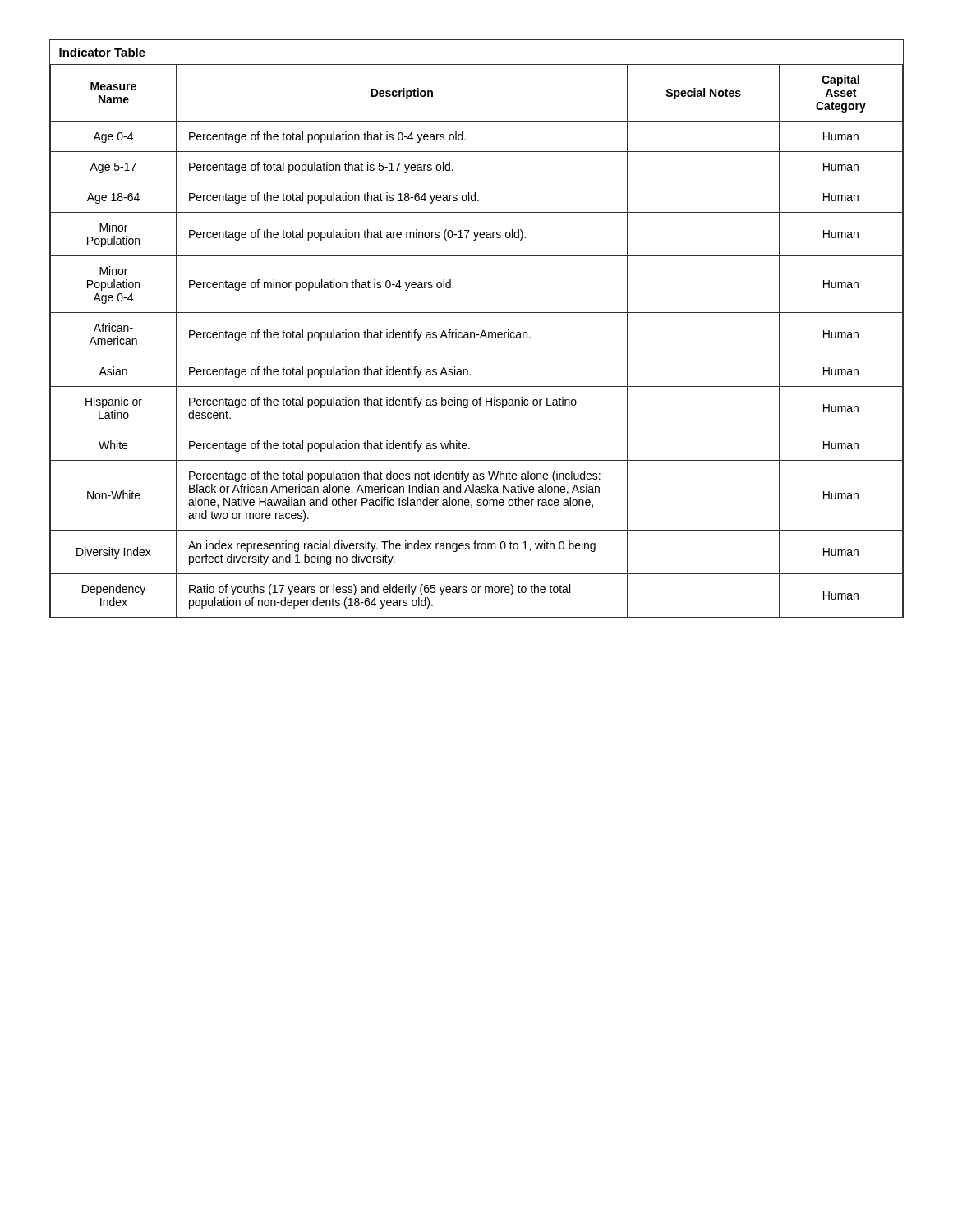Select the table that reads "Age 5-17"
This screenshot has width=953, height=1232.
point(476,329)
